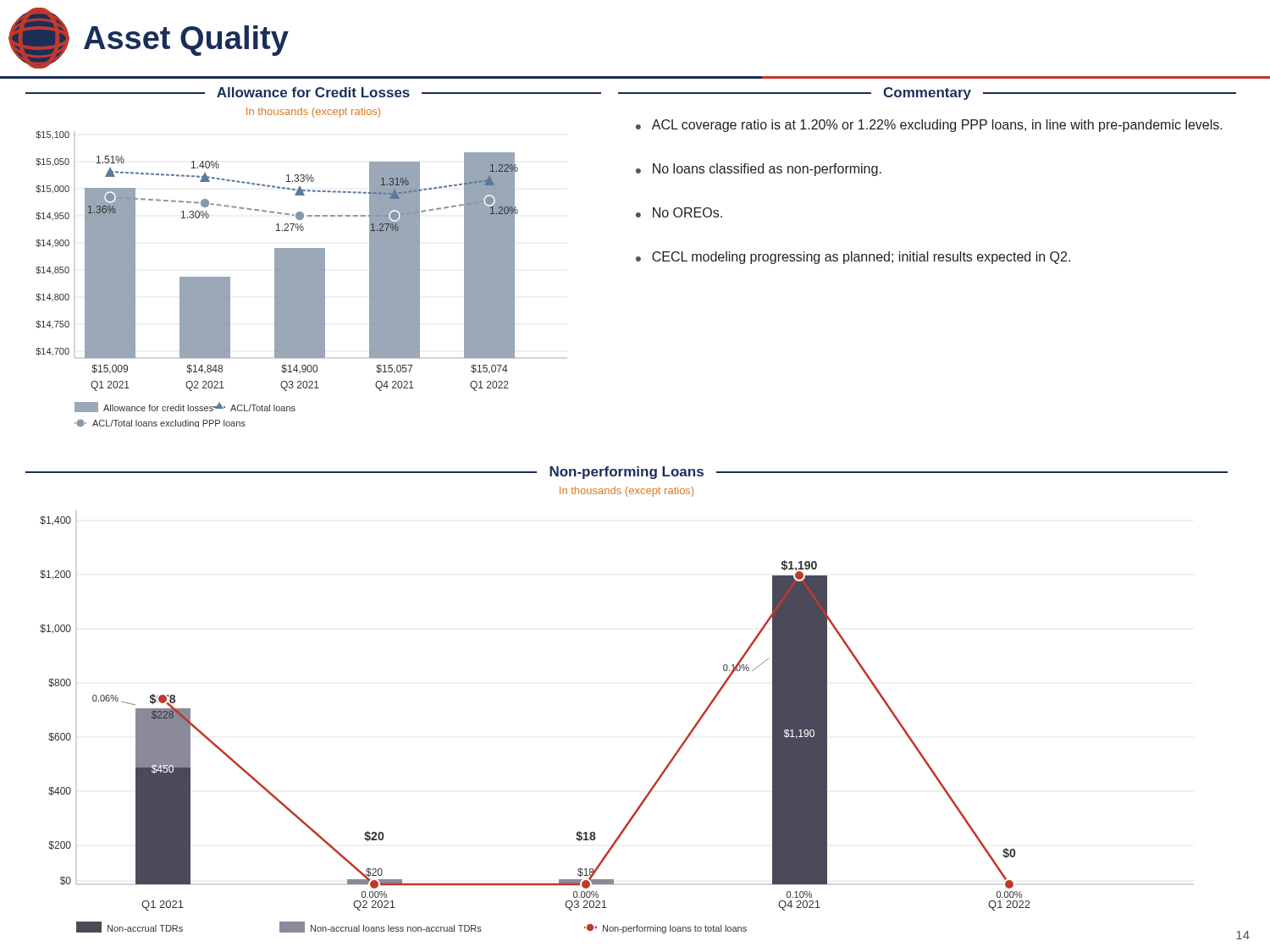Where is the passage that starts "• CECL modeling progressing"?
The width and height of the screenshot is (1270, 952).
853,259
